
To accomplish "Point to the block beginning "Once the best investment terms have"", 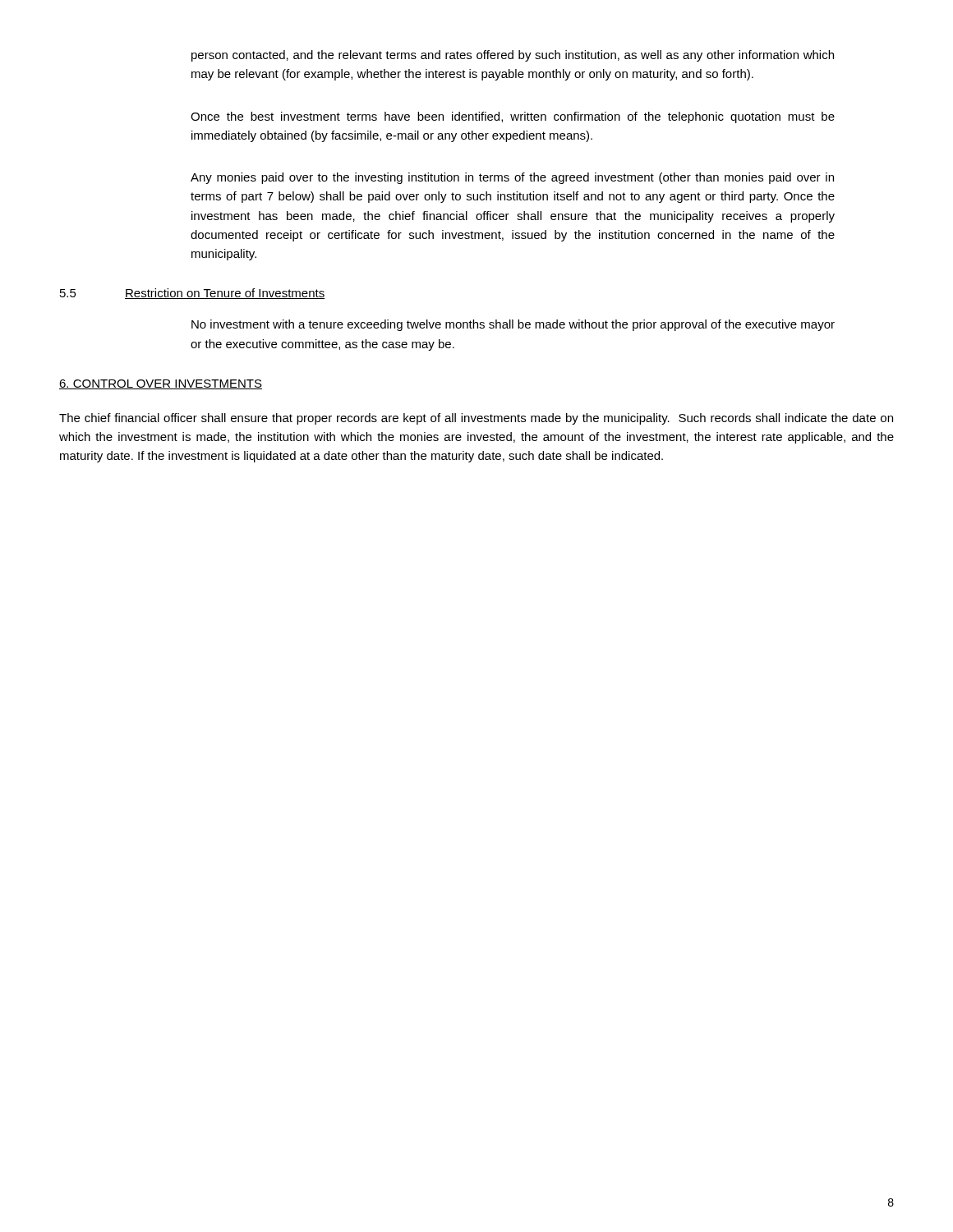I will [x=513, y=125].
